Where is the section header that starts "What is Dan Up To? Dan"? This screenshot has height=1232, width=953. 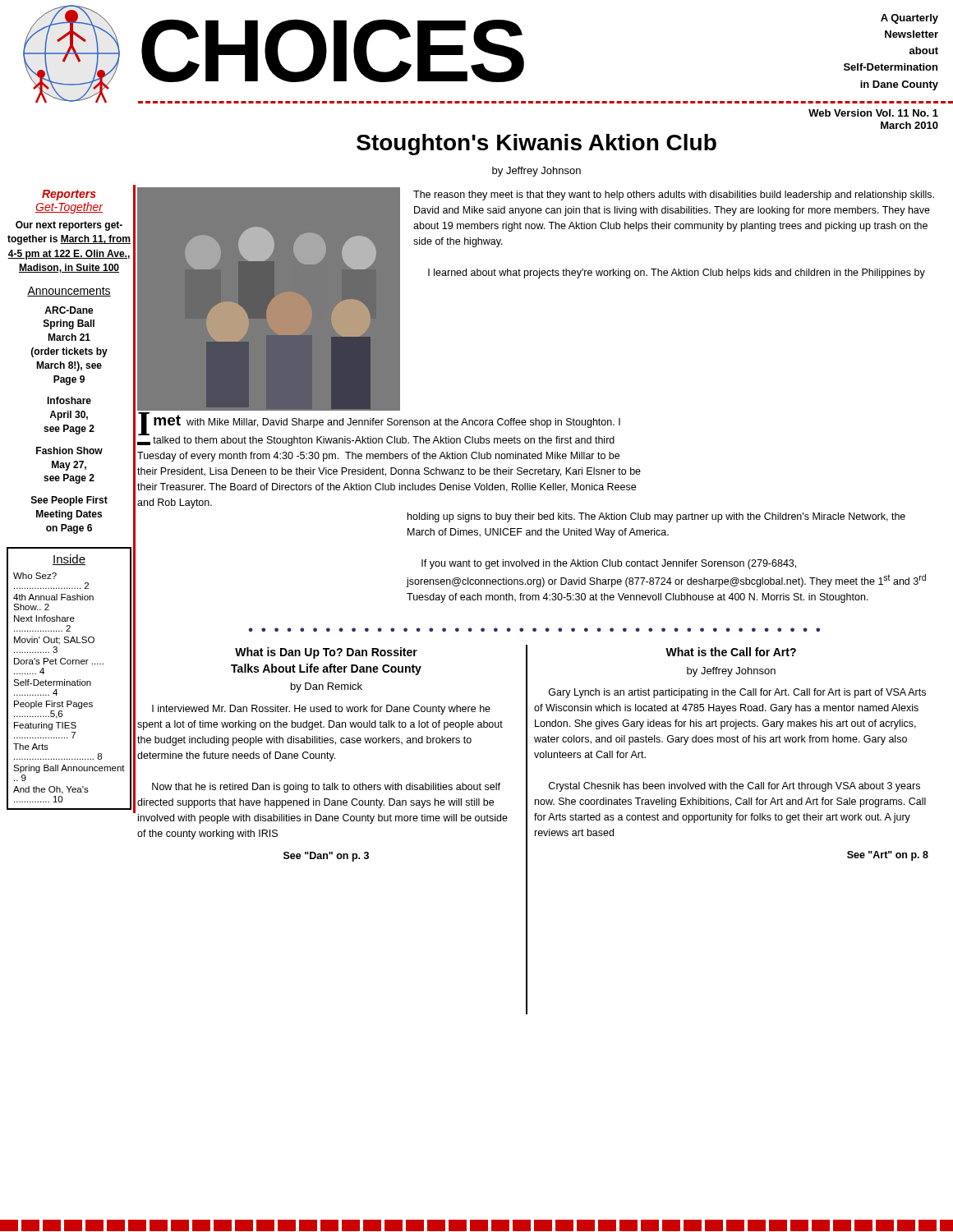coord(326,660)
